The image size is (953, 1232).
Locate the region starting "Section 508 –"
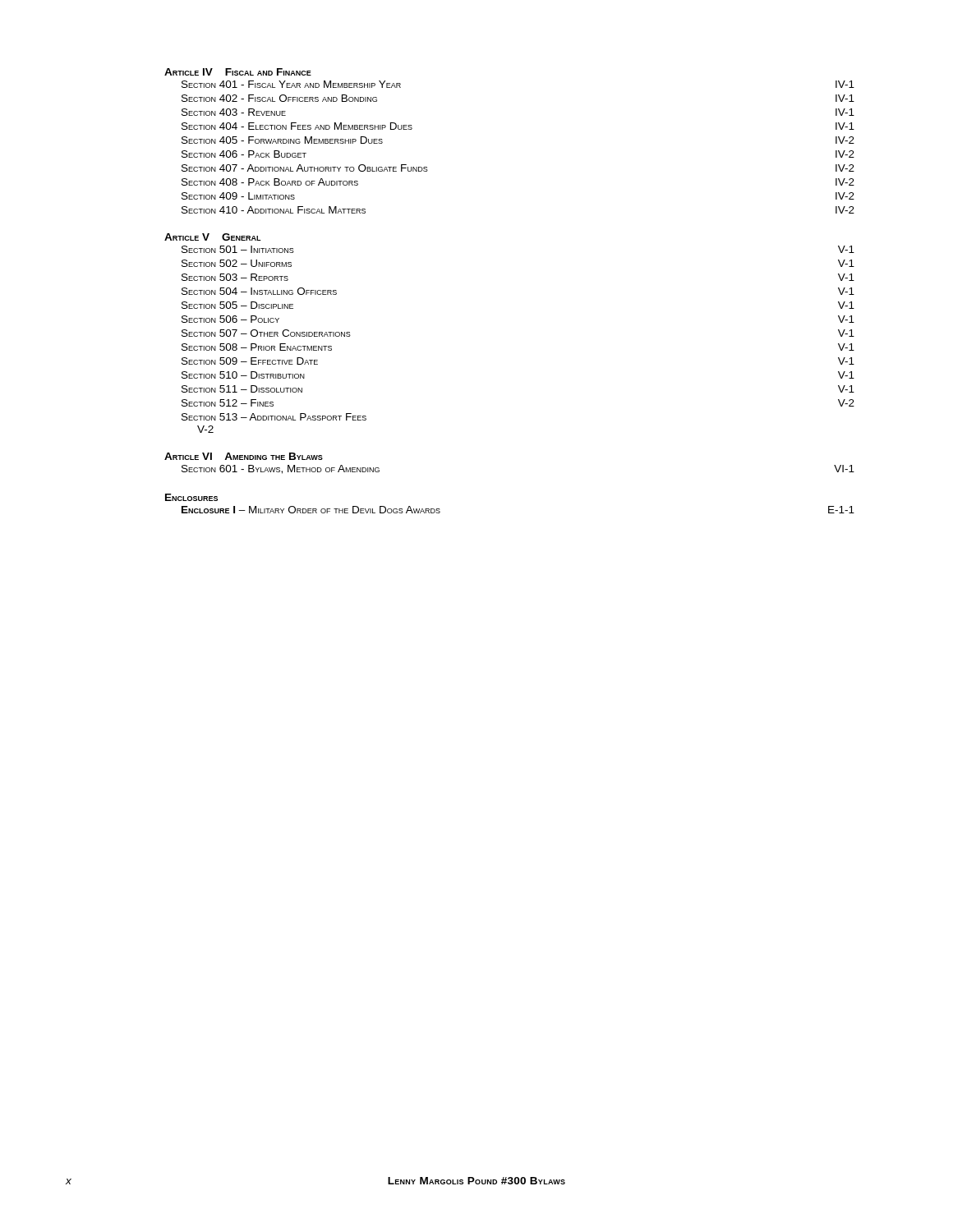tap(253, 348)
